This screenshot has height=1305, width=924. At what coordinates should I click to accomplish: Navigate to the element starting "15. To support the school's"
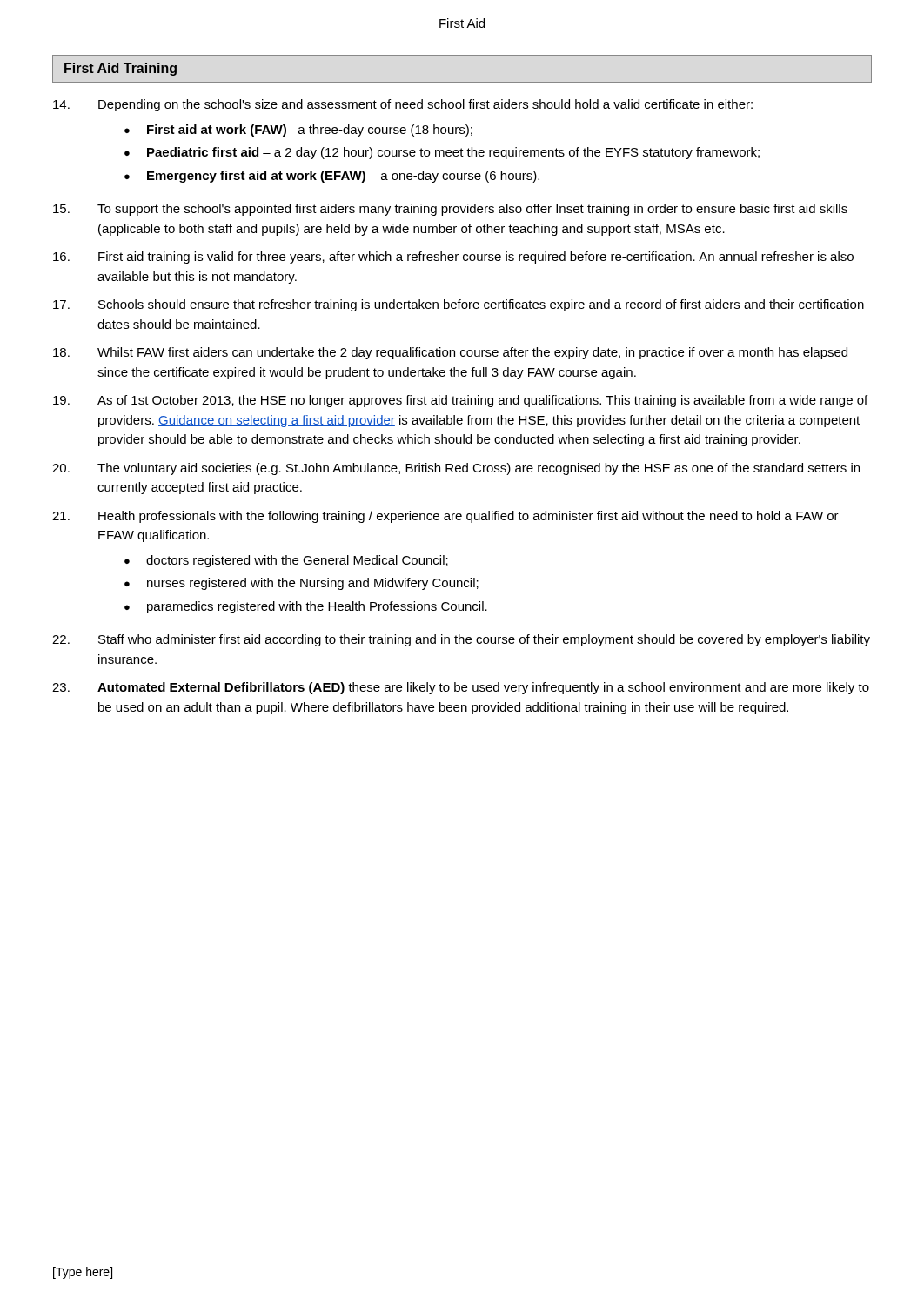pyautogui.click(x=462, y=219)
